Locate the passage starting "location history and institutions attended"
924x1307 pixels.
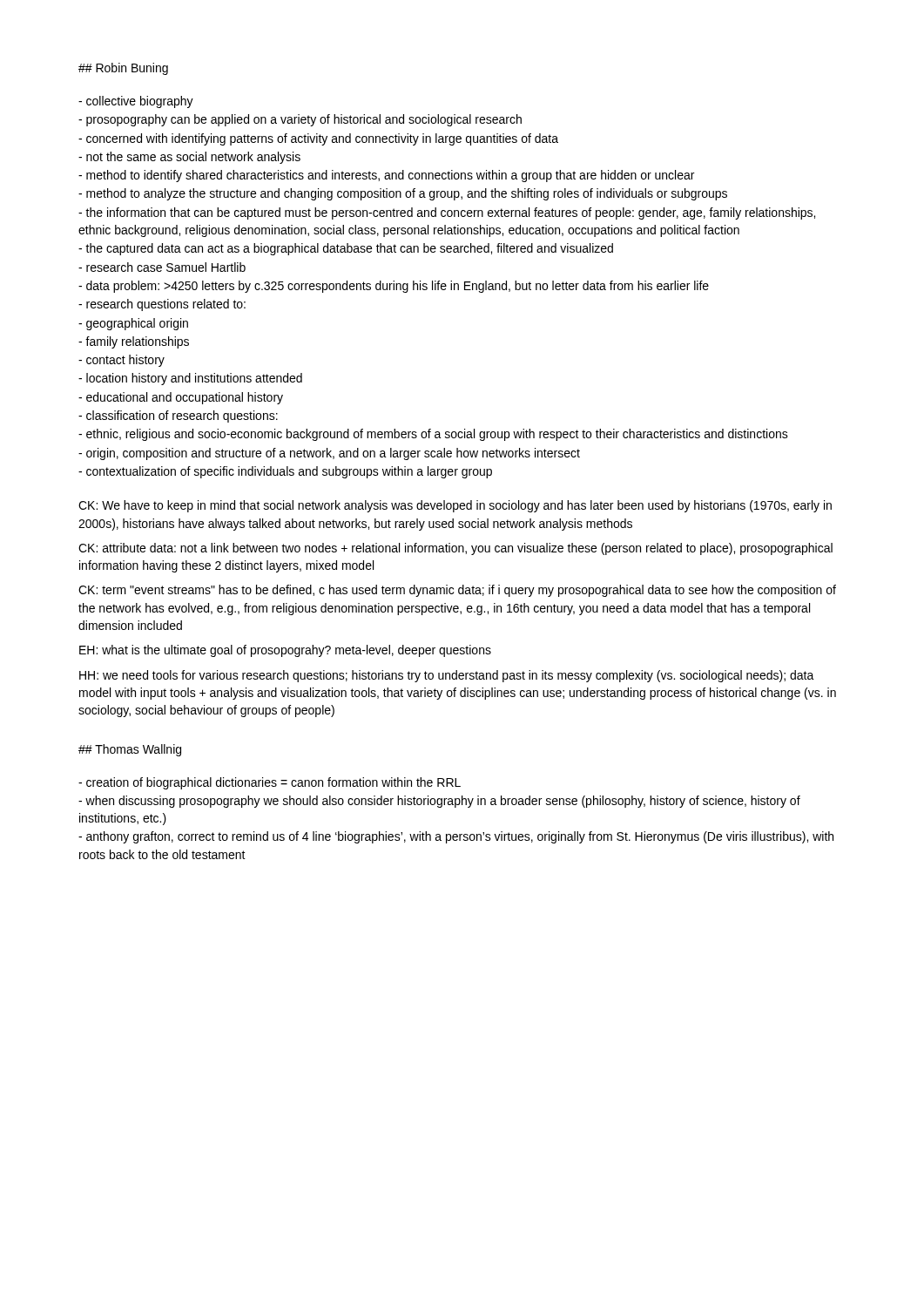191,379
